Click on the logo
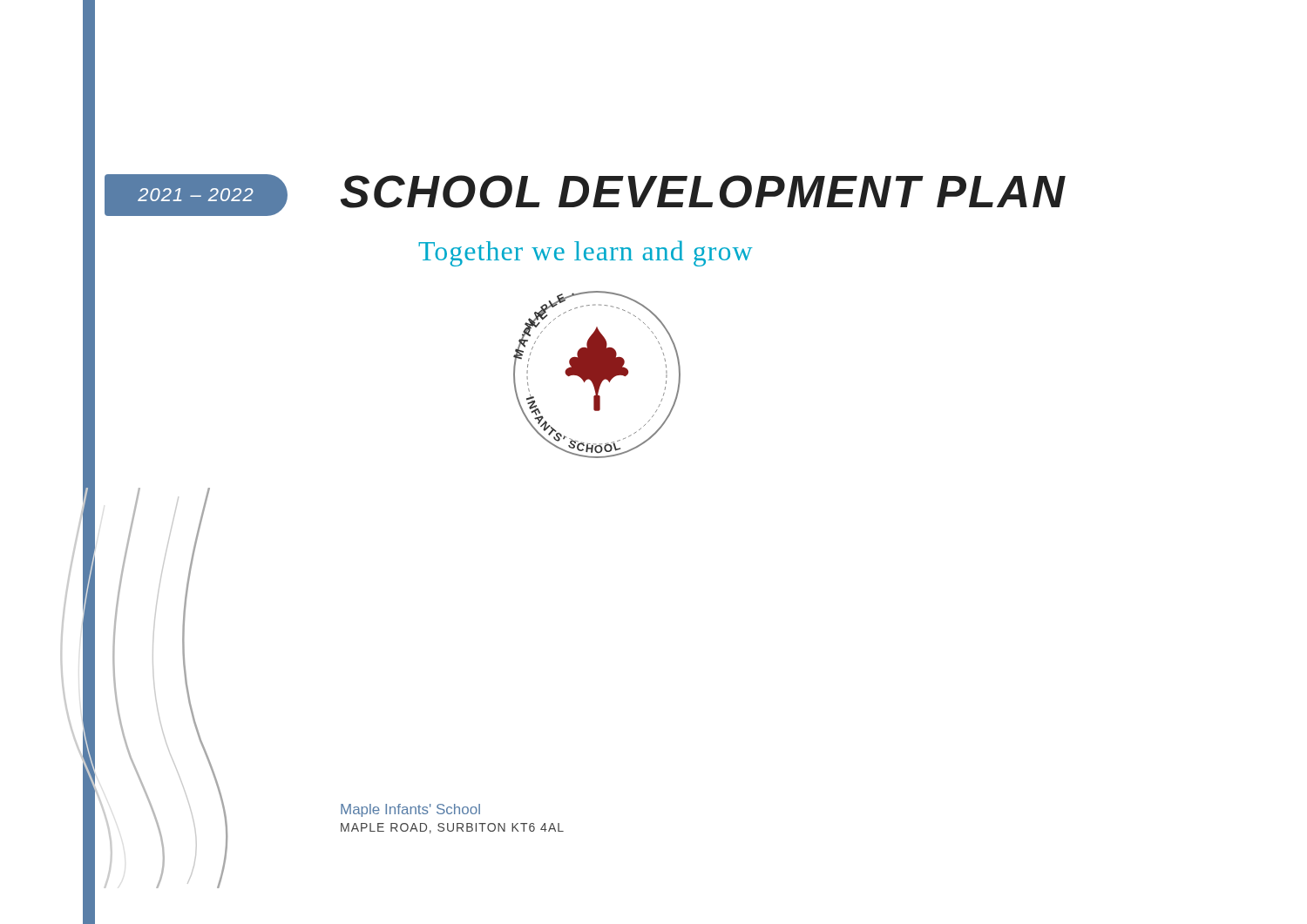Image resolution: width=1307 pixels, height=924 pixels. click(597, 374)
